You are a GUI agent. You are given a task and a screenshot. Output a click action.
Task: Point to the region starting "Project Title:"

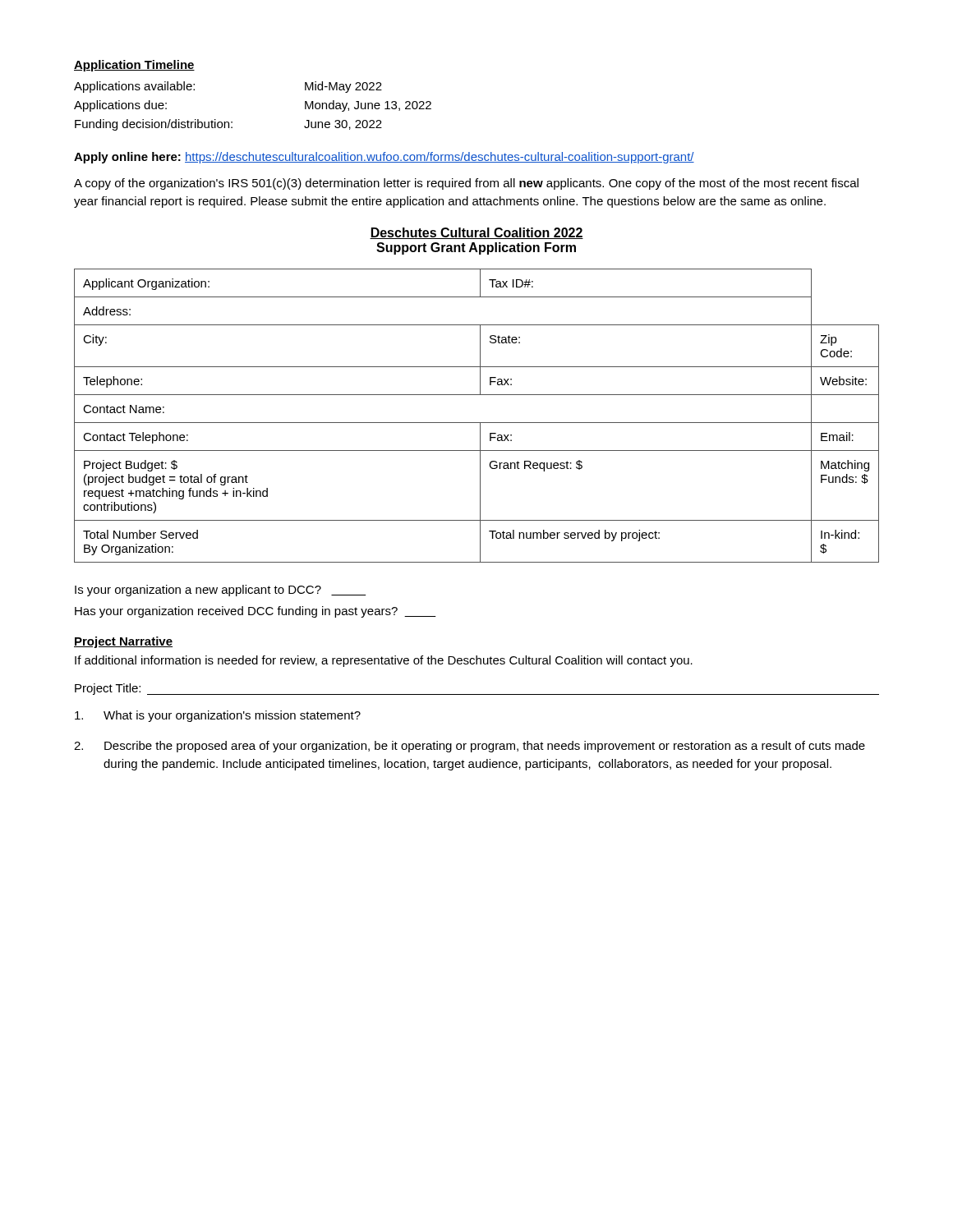coord(476,688)
